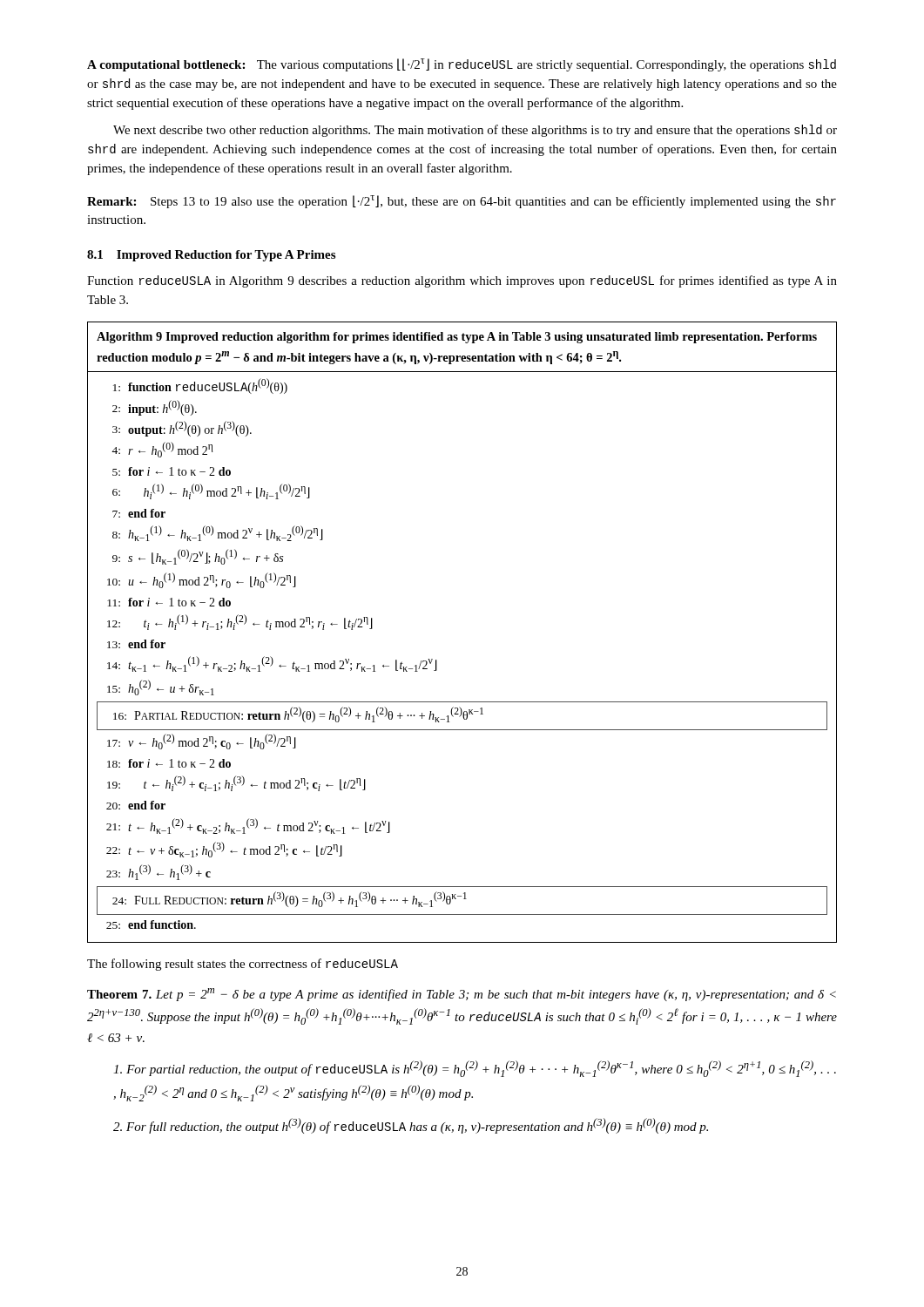Locate the section header that says "8.1 Improved Reduction"

pyautogui.click(x=211, y=254)
